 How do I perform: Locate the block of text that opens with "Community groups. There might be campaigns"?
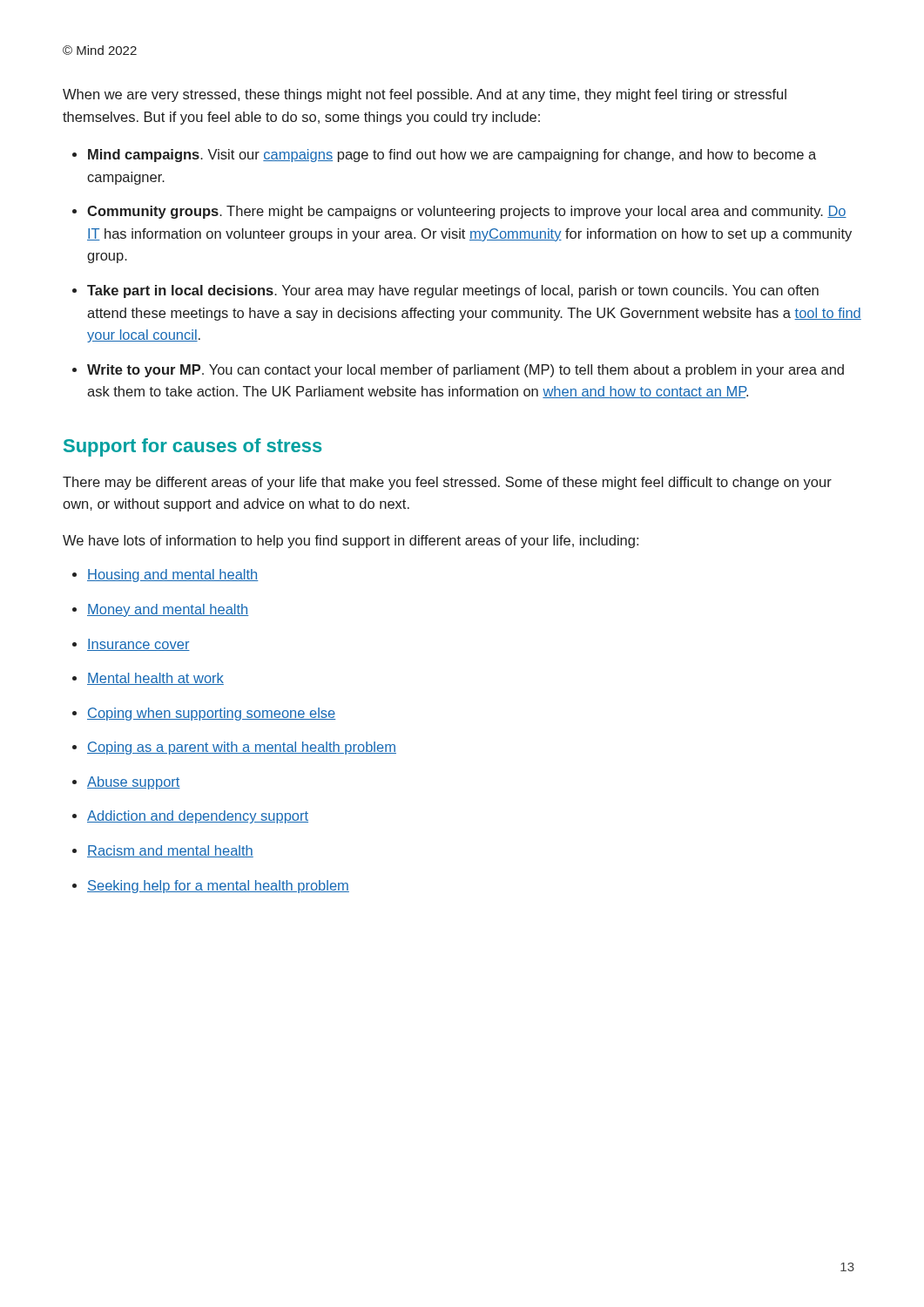point(470,233)
